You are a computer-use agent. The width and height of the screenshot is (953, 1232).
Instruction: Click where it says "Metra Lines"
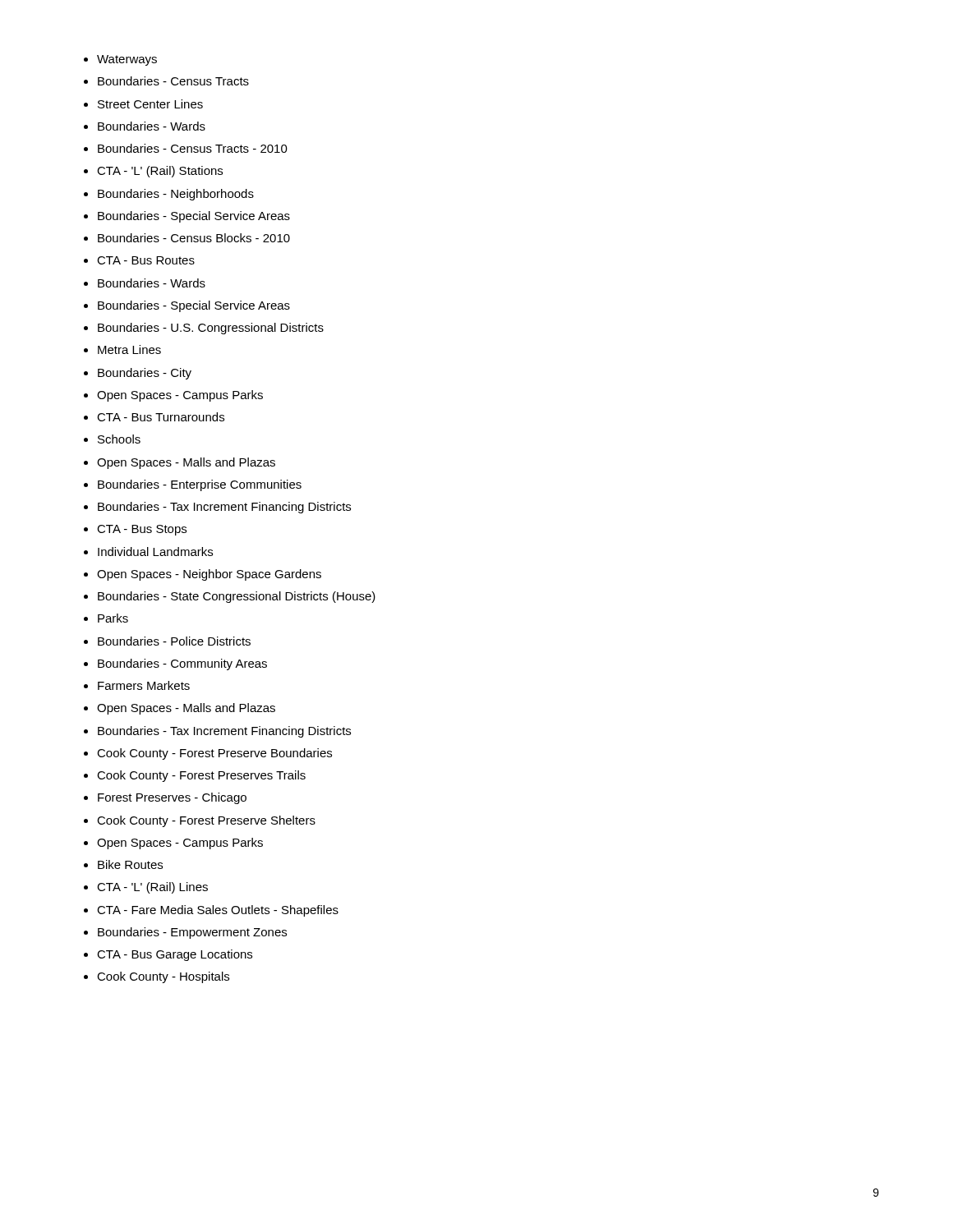point(129,350)
